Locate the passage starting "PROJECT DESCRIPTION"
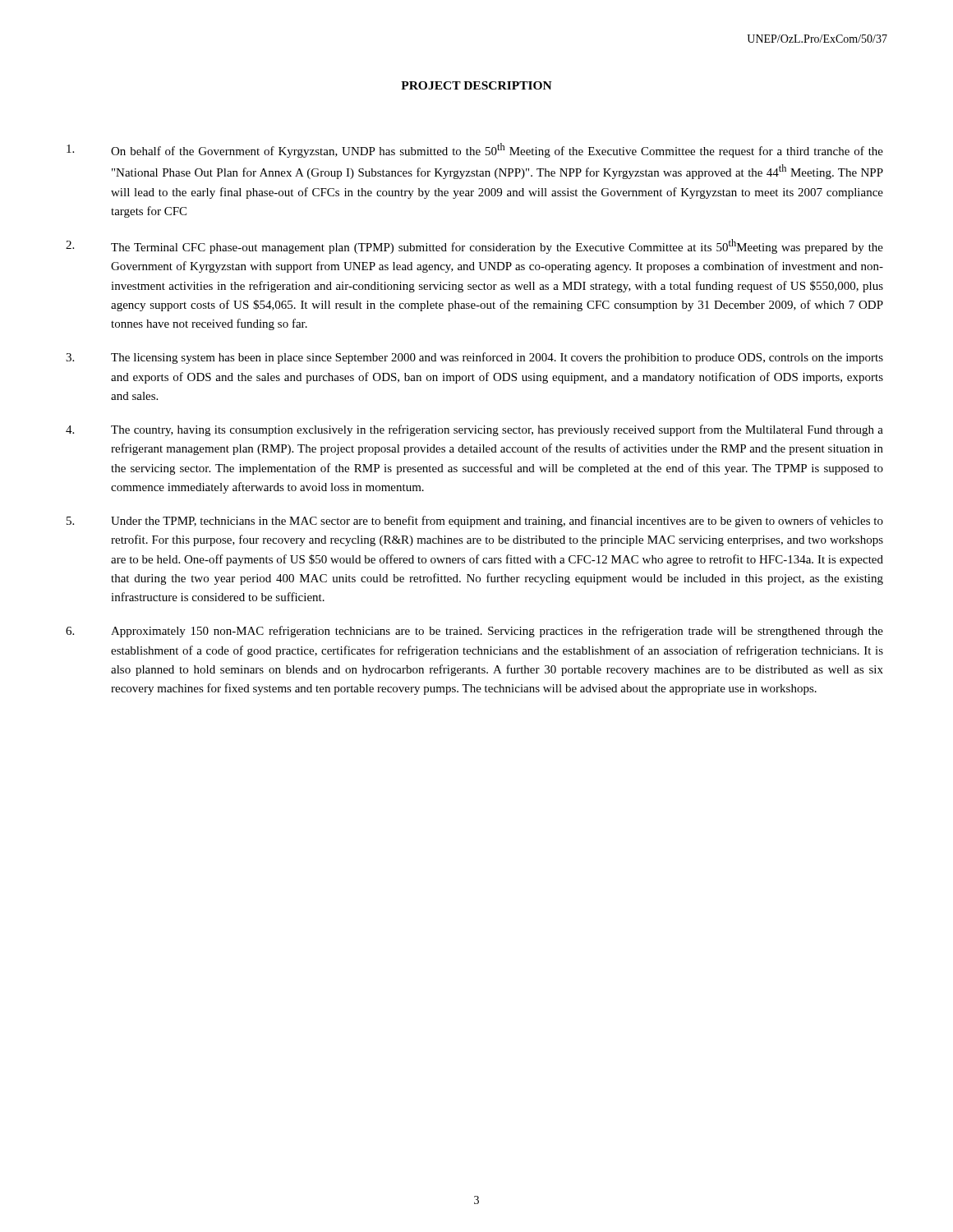Viewport: 953px width, 1232px height. 476,85
